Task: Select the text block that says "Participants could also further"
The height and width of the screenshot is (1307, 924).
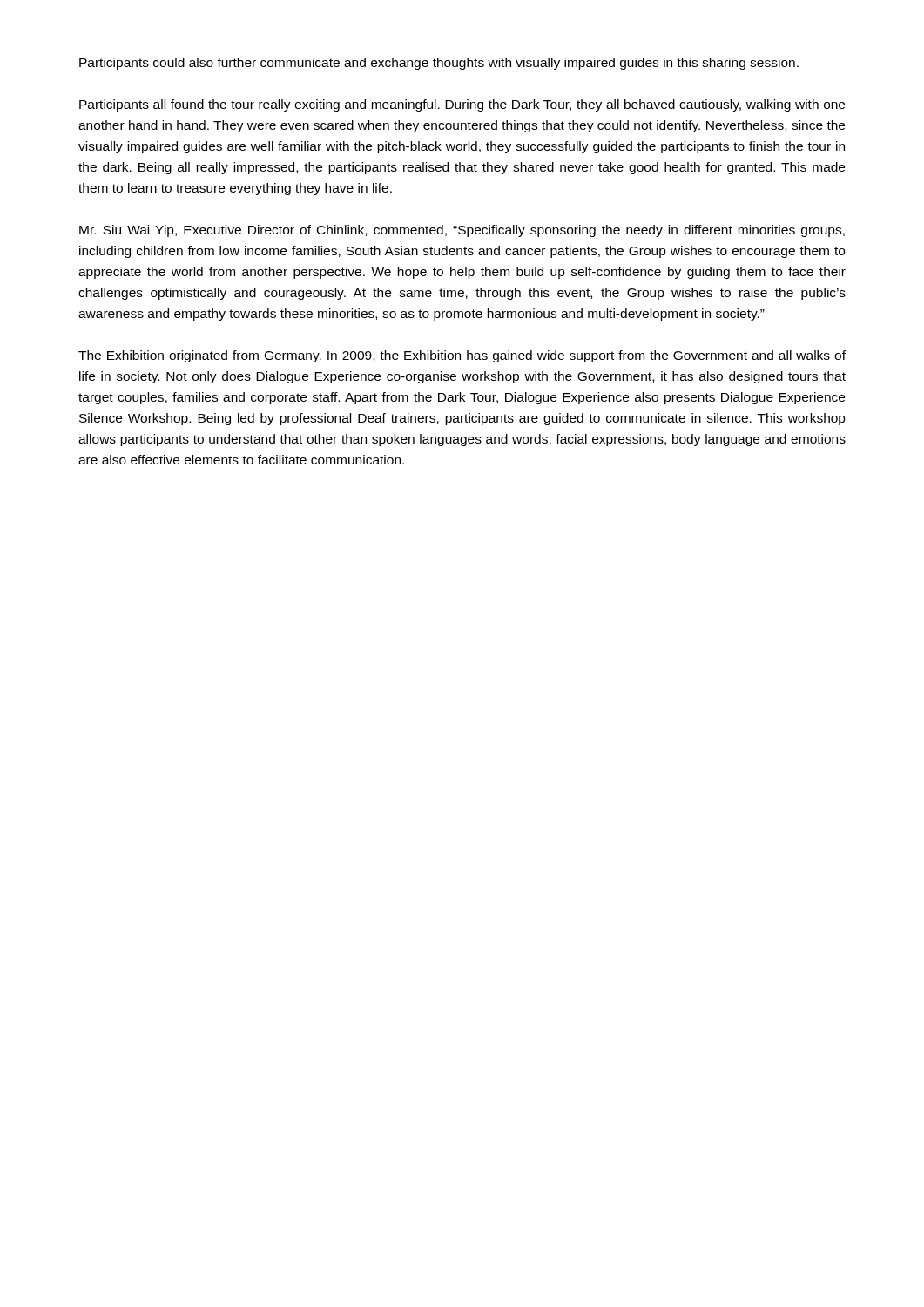Action: pyautogui.click(x=439, y=62)
